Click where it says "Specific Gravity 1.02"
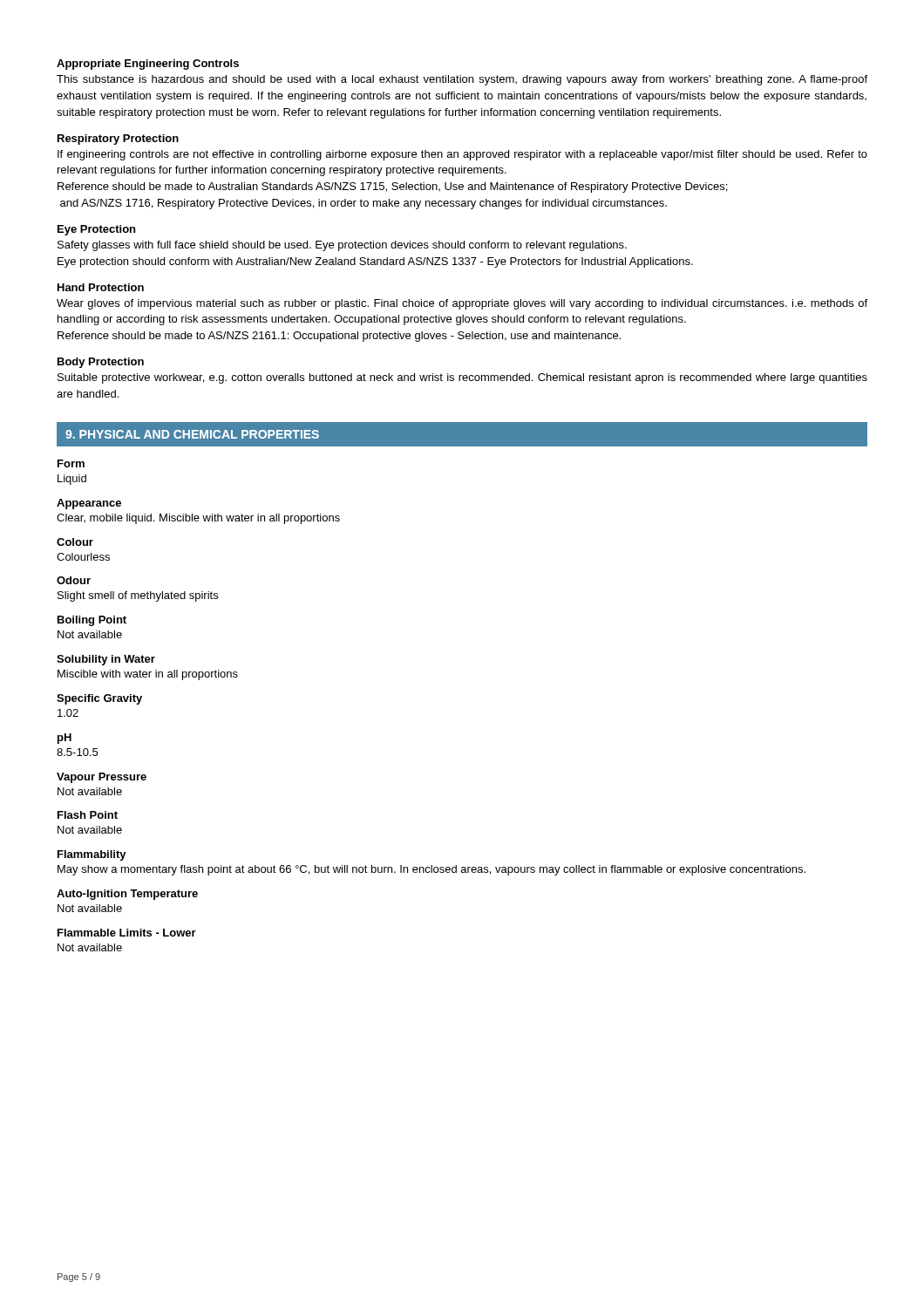 tap(99, 699)
